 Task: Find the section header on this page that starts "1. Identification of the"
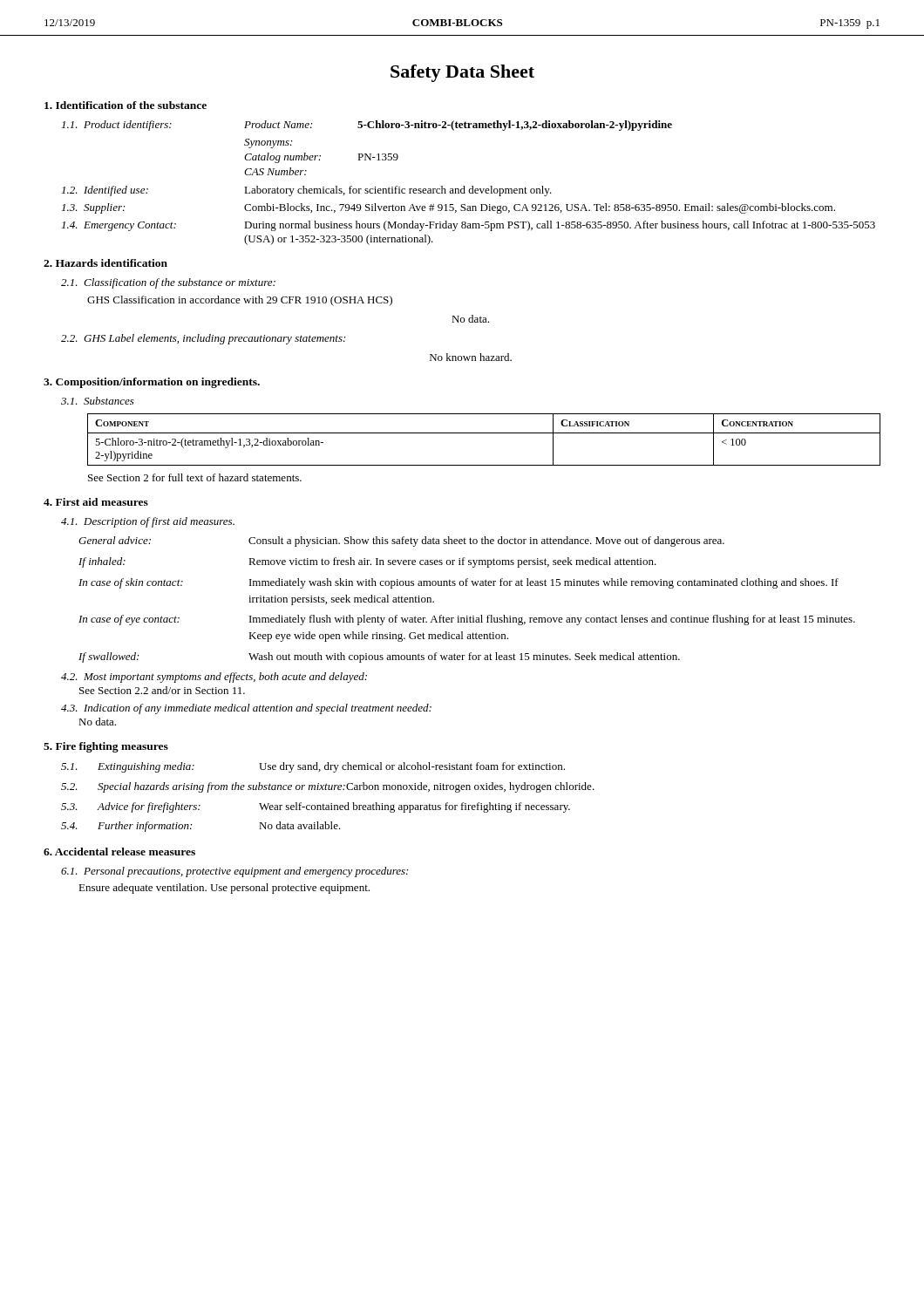click(125, 105)
